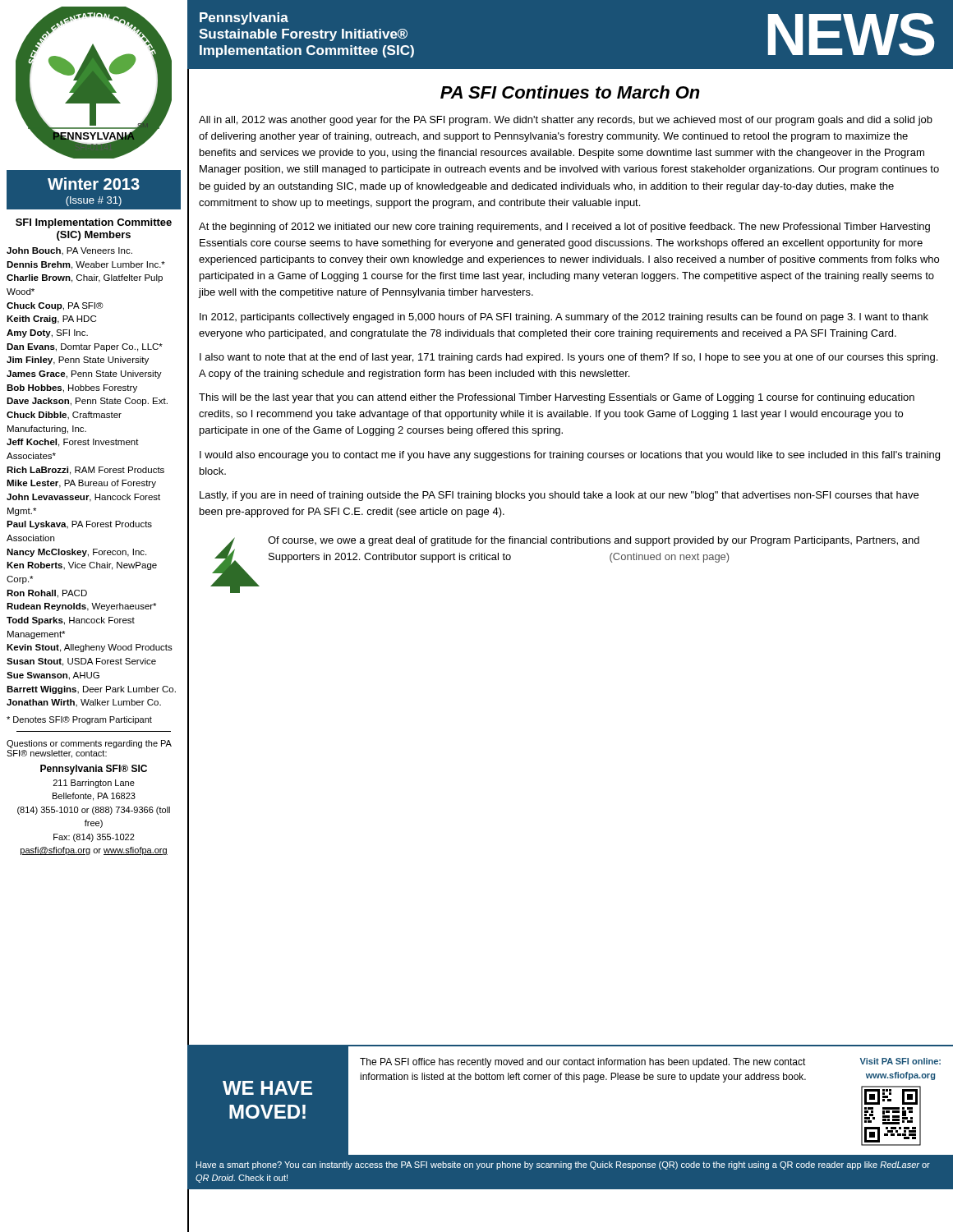Find the element starting "This will be the last year that you"

click(557, 414)
